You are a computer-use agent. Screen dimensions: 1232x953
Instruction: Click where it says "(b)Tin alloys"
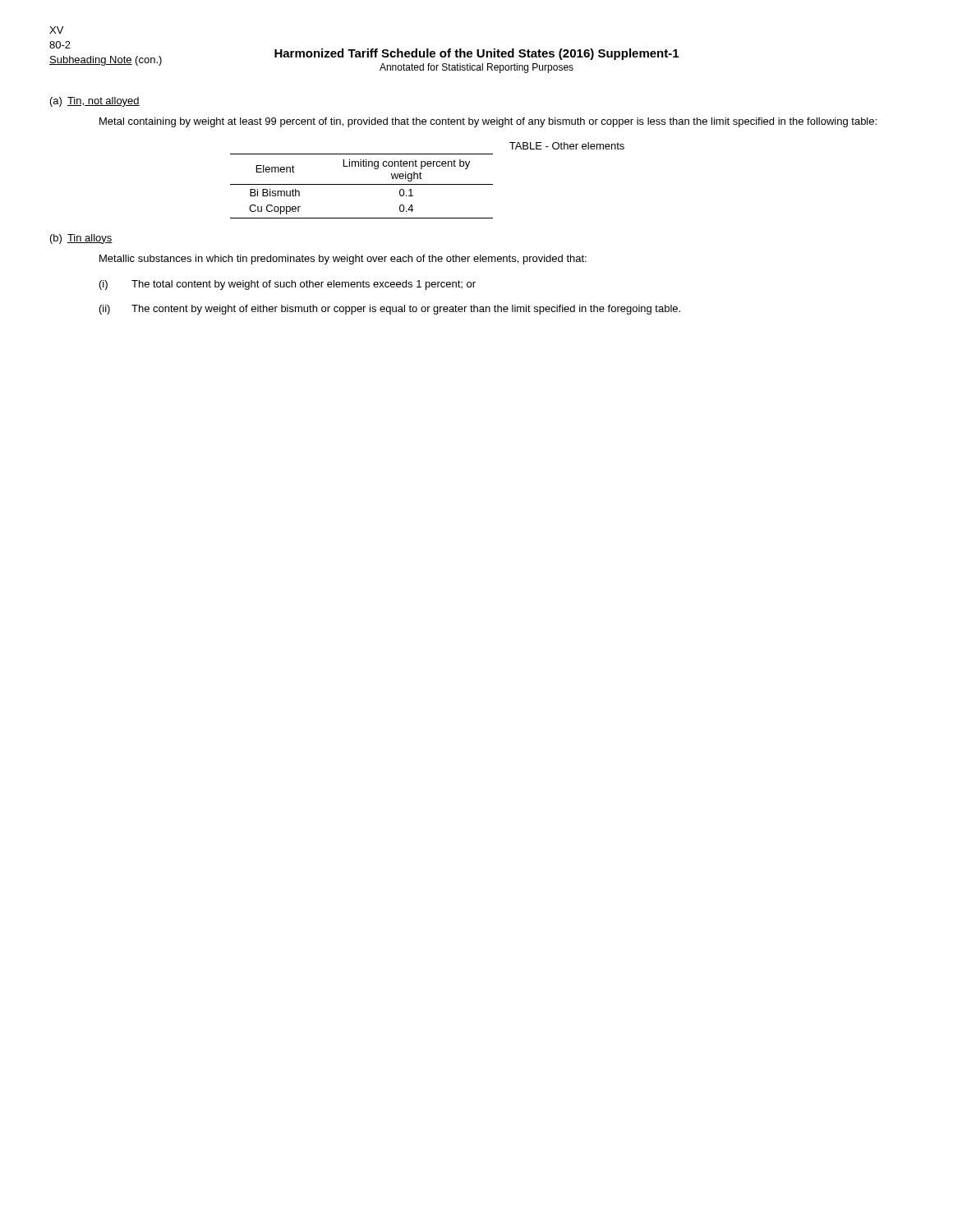(81, 237)
